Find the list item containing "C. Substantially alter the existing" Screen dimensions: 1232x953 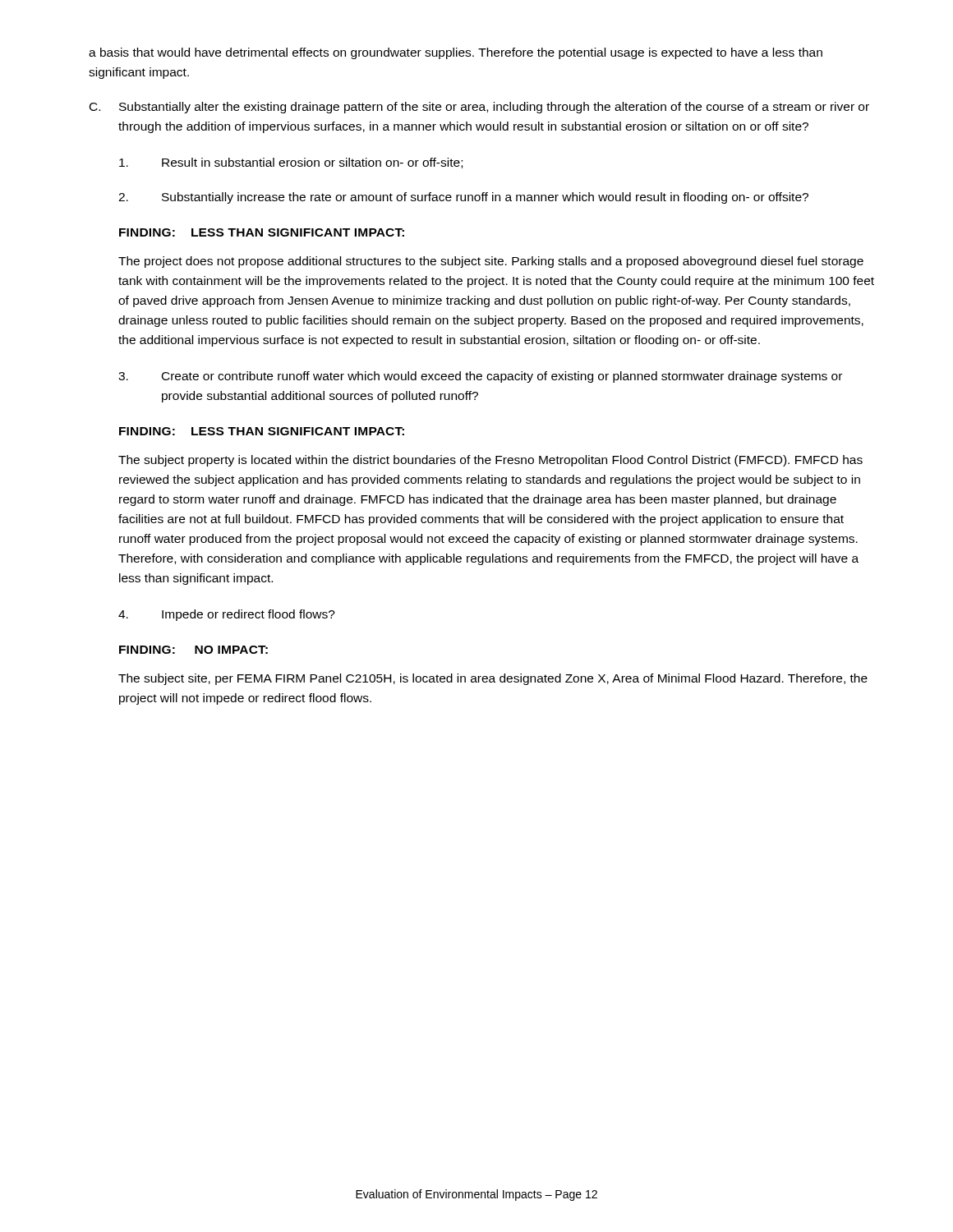484,117
